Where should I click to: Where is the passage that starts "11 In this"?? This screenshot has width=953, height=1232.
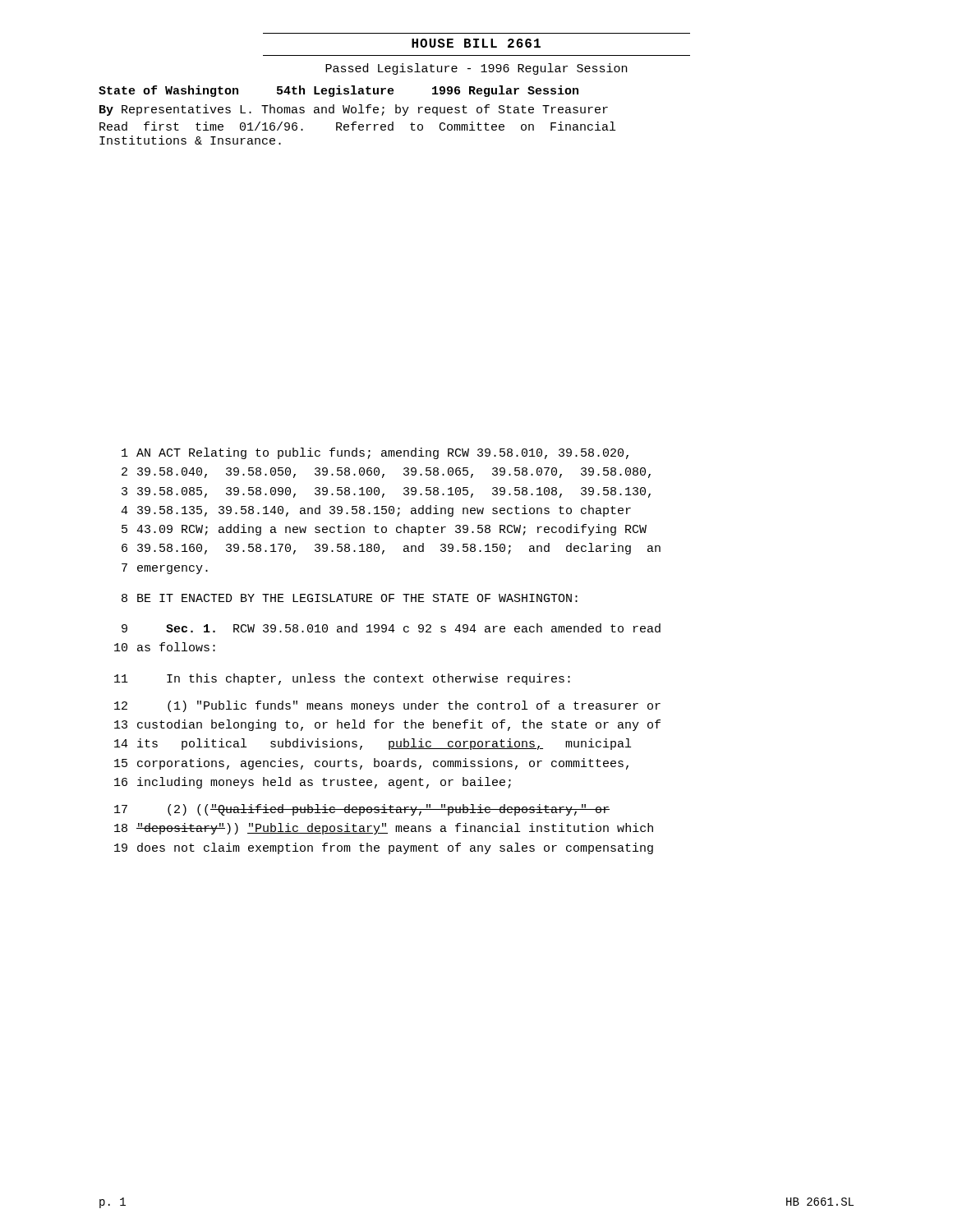[476, 679]
